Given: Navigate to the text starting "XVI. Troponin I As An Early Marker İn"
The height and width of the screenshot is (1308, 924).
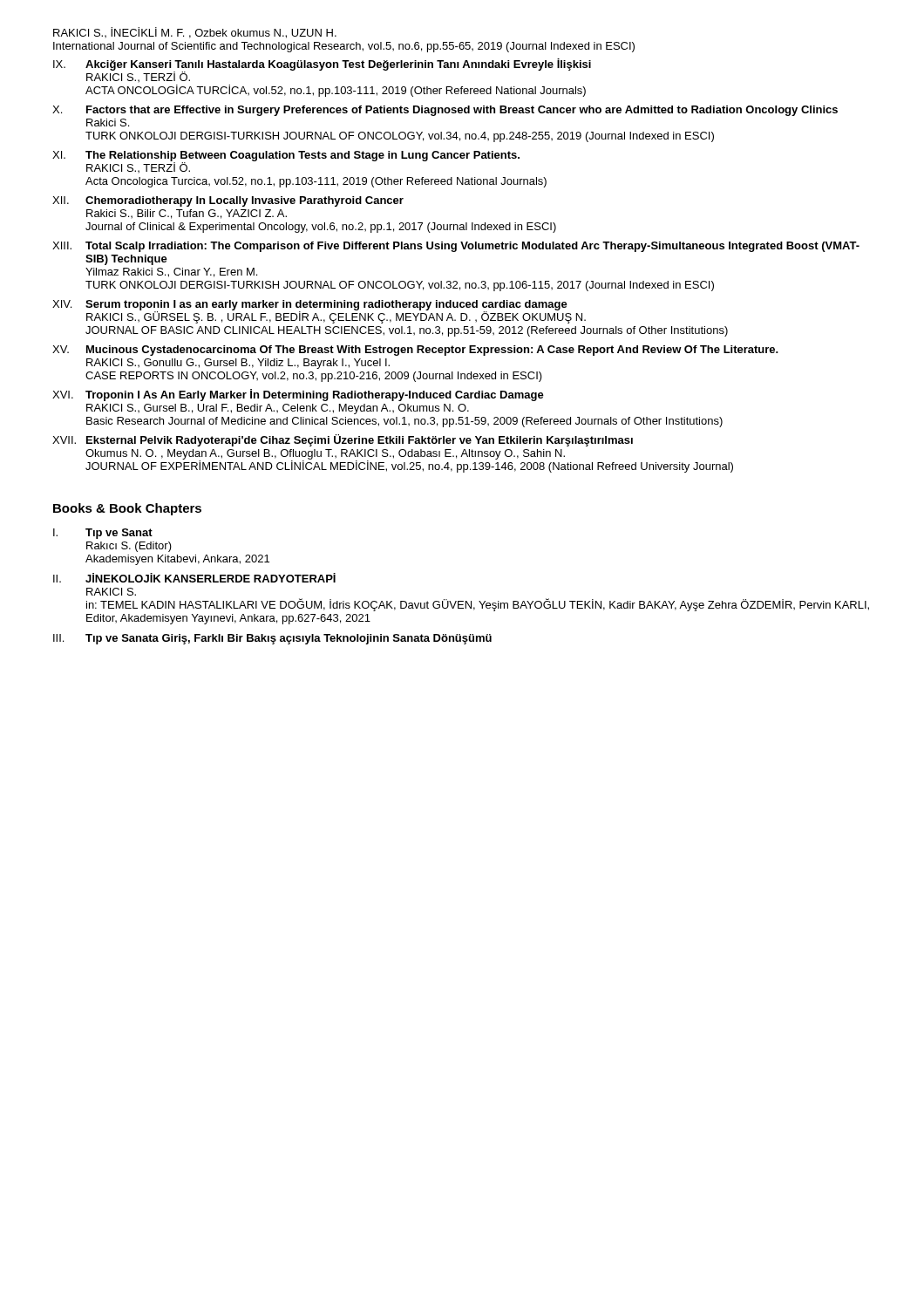Looking at the screenshot, I should pos(462,408).
